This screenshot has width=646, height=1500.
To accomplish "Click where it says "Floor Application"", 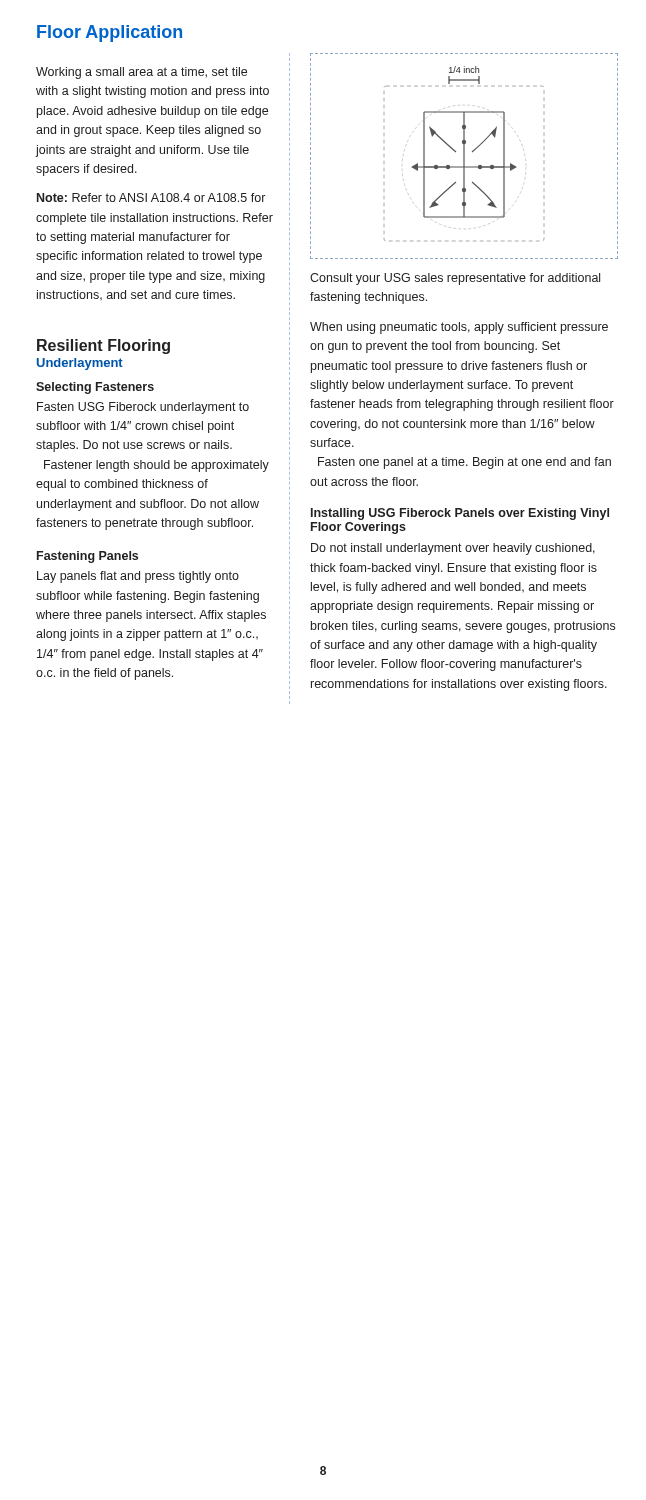I will (x=110, y=32).
